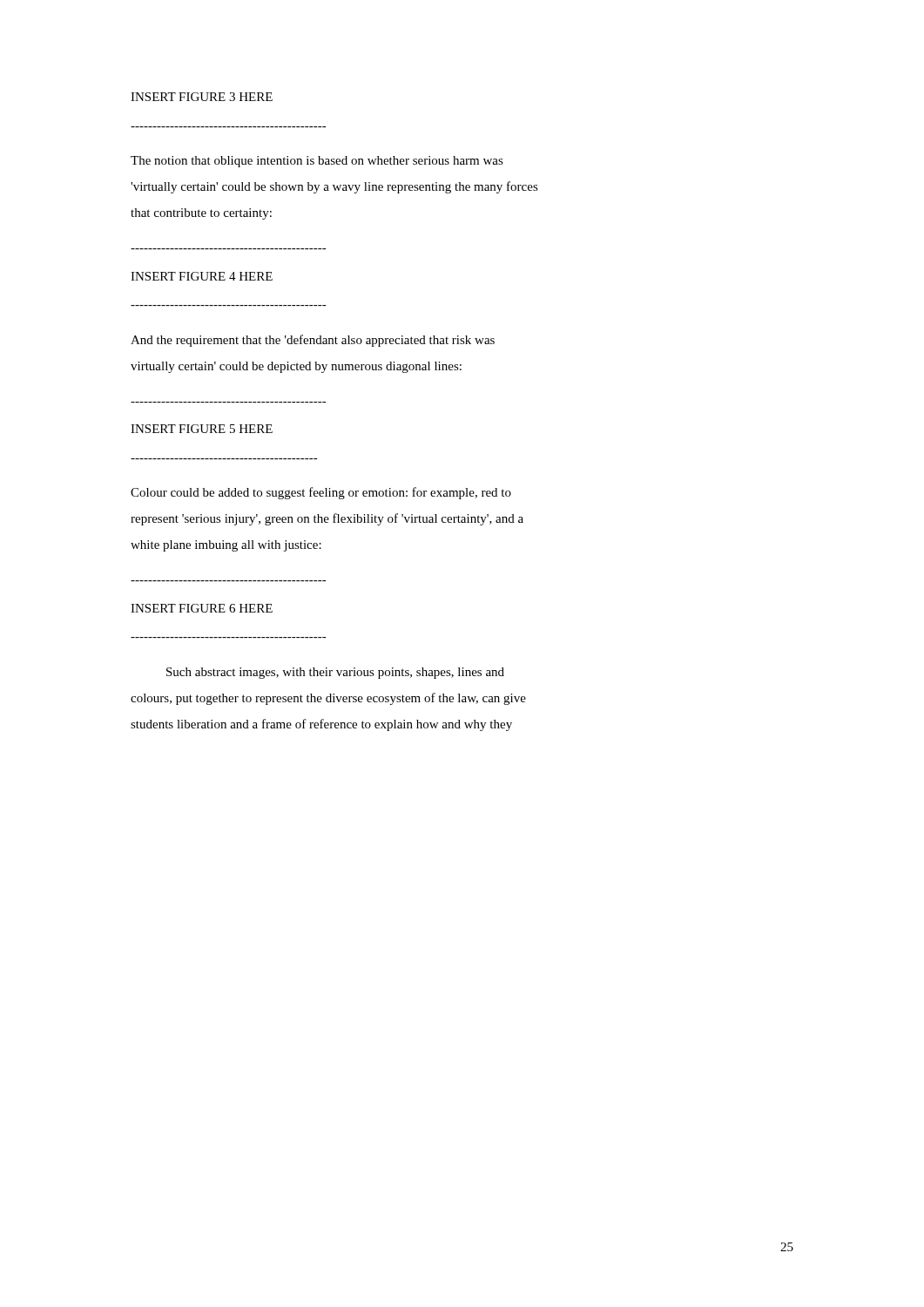Image resolution: width=924 pixels, height=1307 pixels.
Task: Find the text block containing "students liberation and"
Action: [x=321, y=724]
